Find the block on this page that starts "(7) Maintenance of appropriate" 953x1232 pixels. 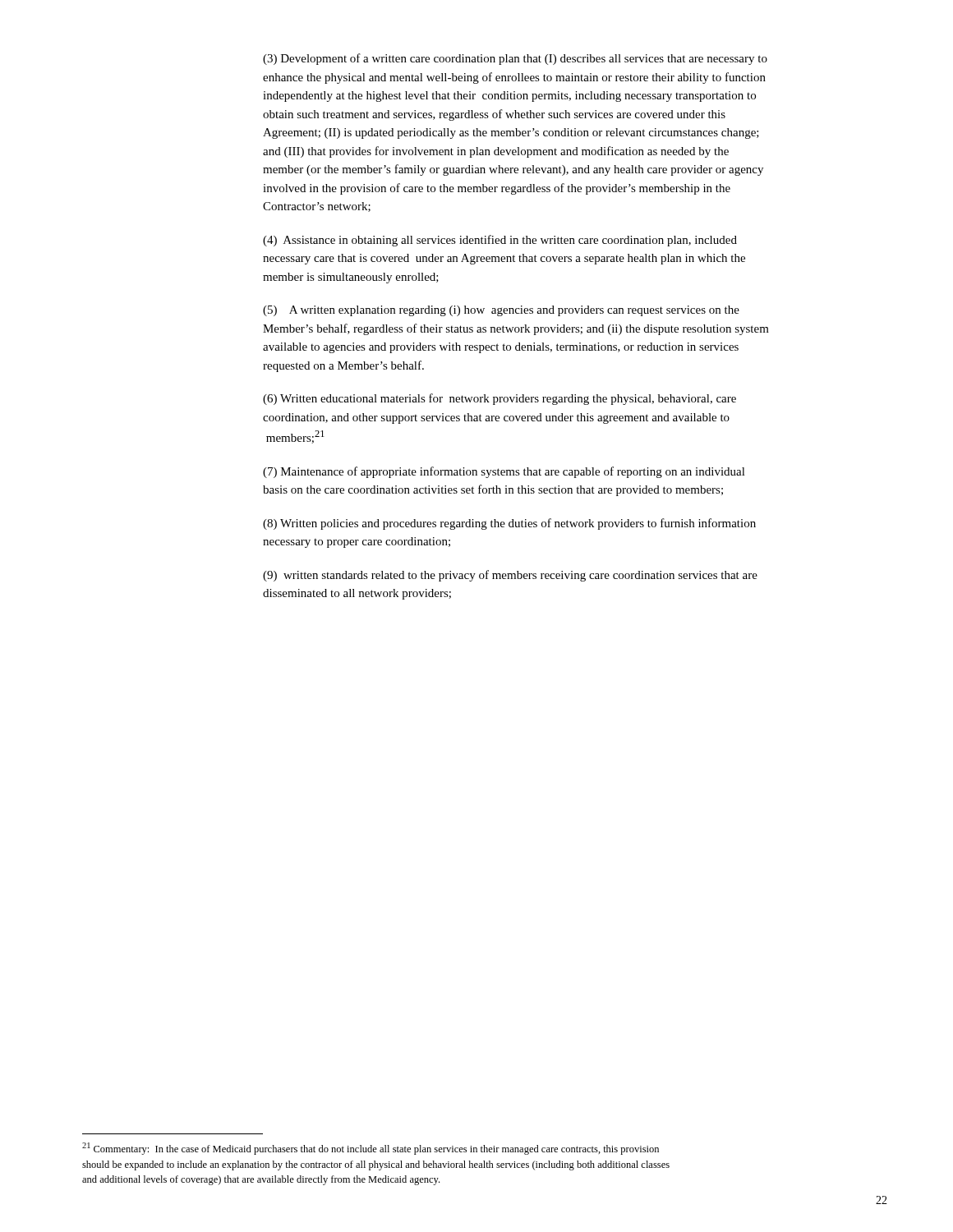(504, 480)
